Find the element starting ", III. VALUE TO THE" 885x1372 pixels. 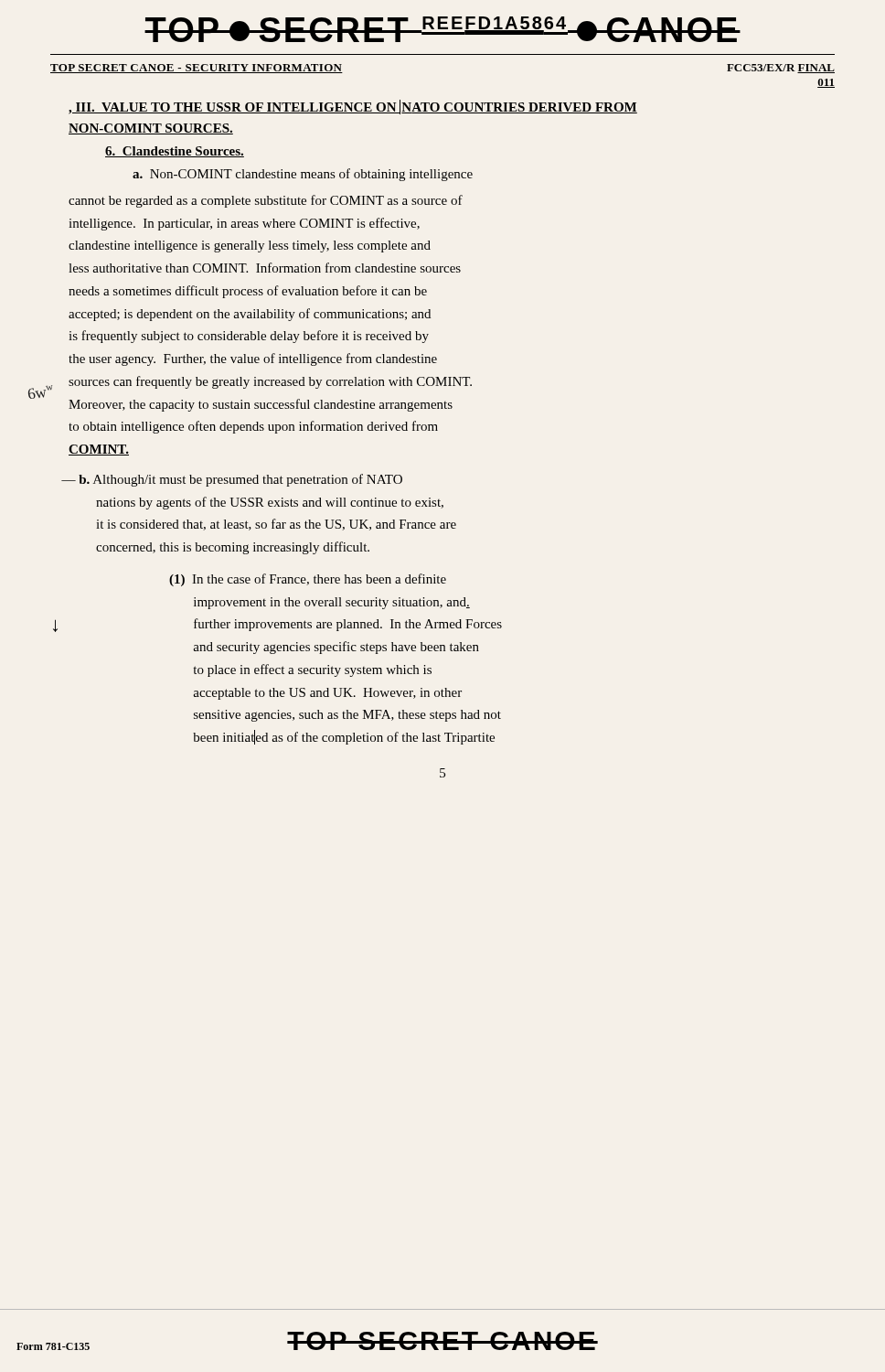click(x=353, y=117)
